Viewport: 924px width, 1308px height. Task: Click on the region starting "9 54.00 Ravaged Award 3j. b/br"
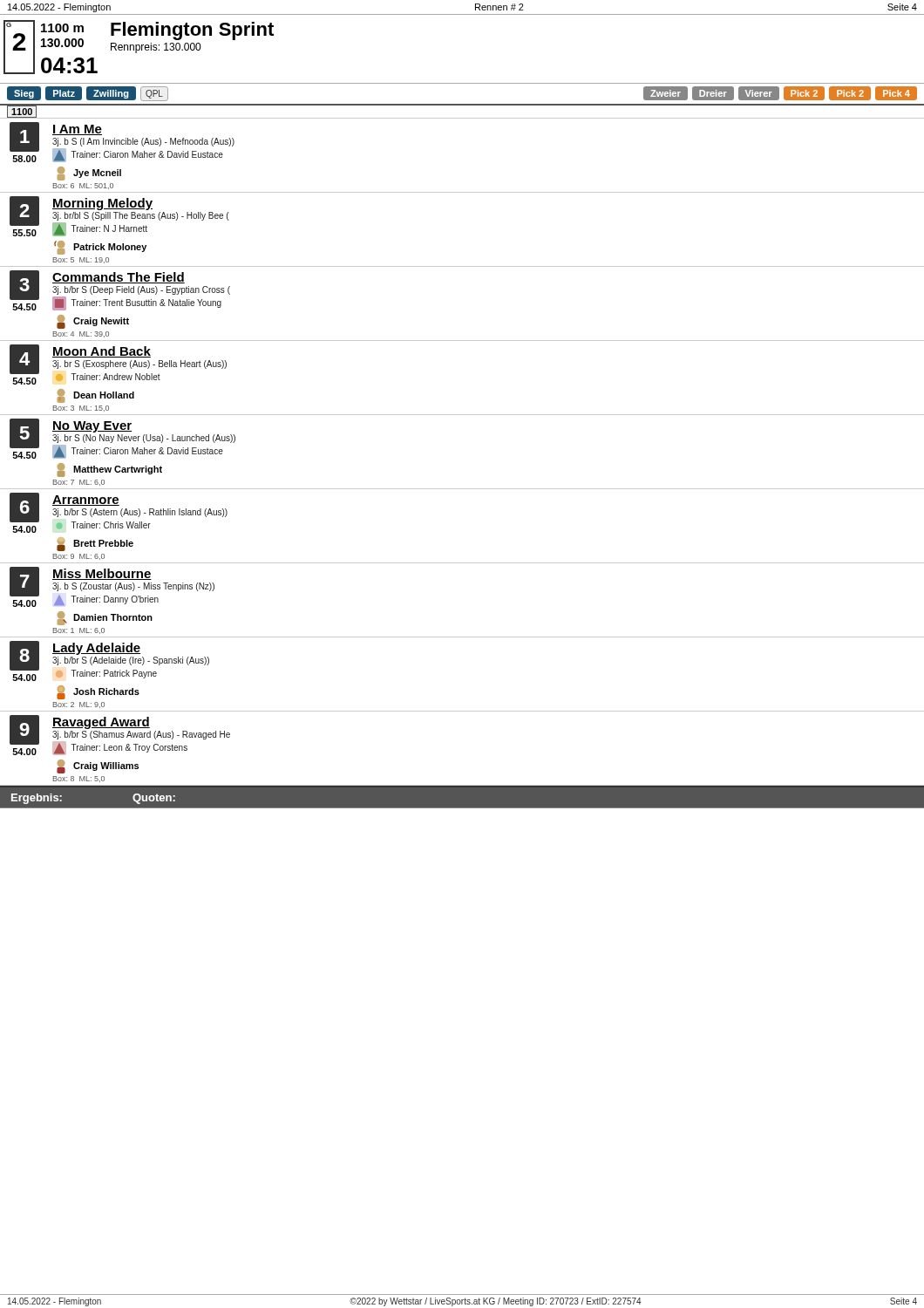click(x=120, y=735)
